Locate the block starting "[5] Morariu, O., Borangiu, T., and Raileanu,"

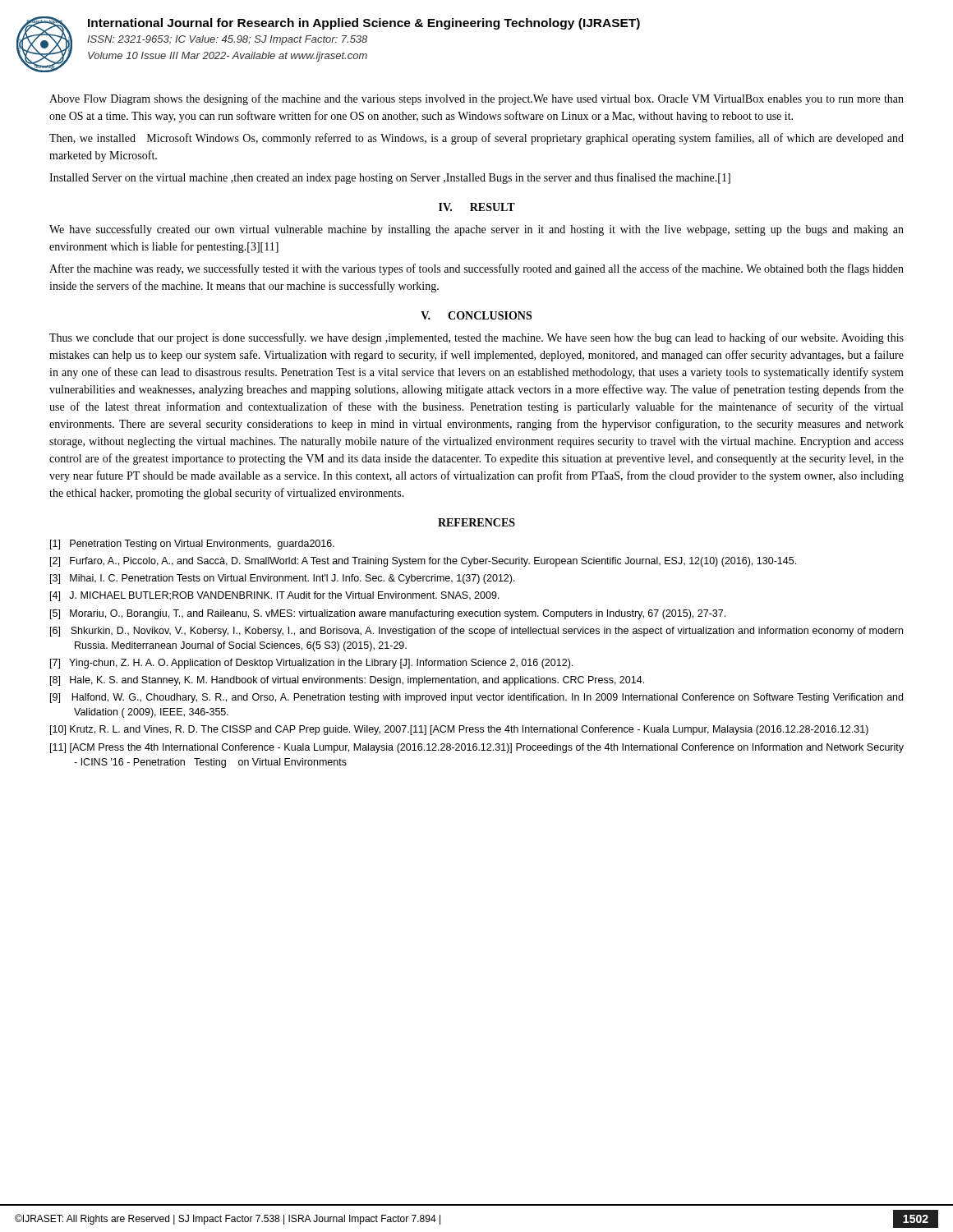click(388, 613)
